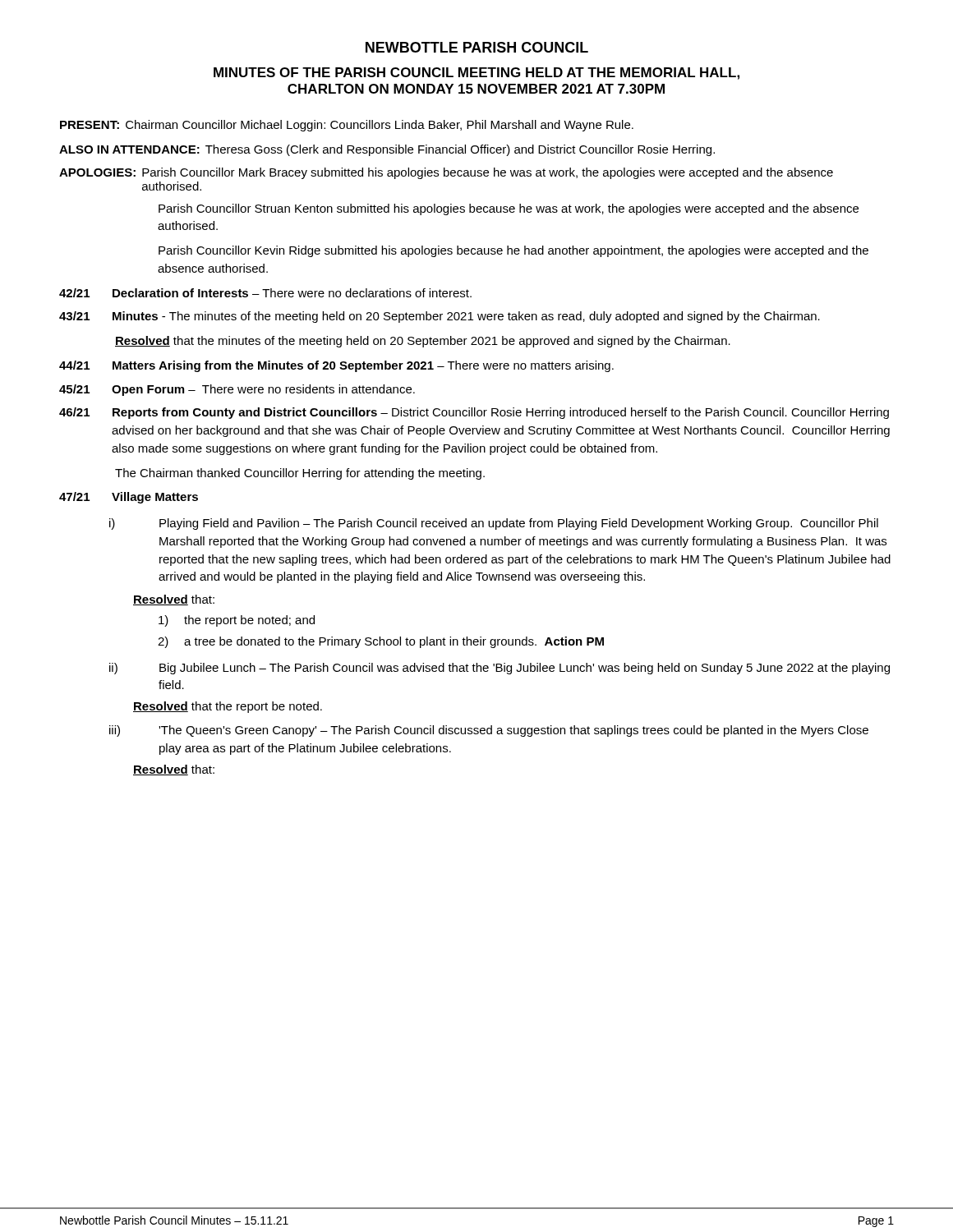Click on the list item containing "i) Playing Field"

pos(501,550)
